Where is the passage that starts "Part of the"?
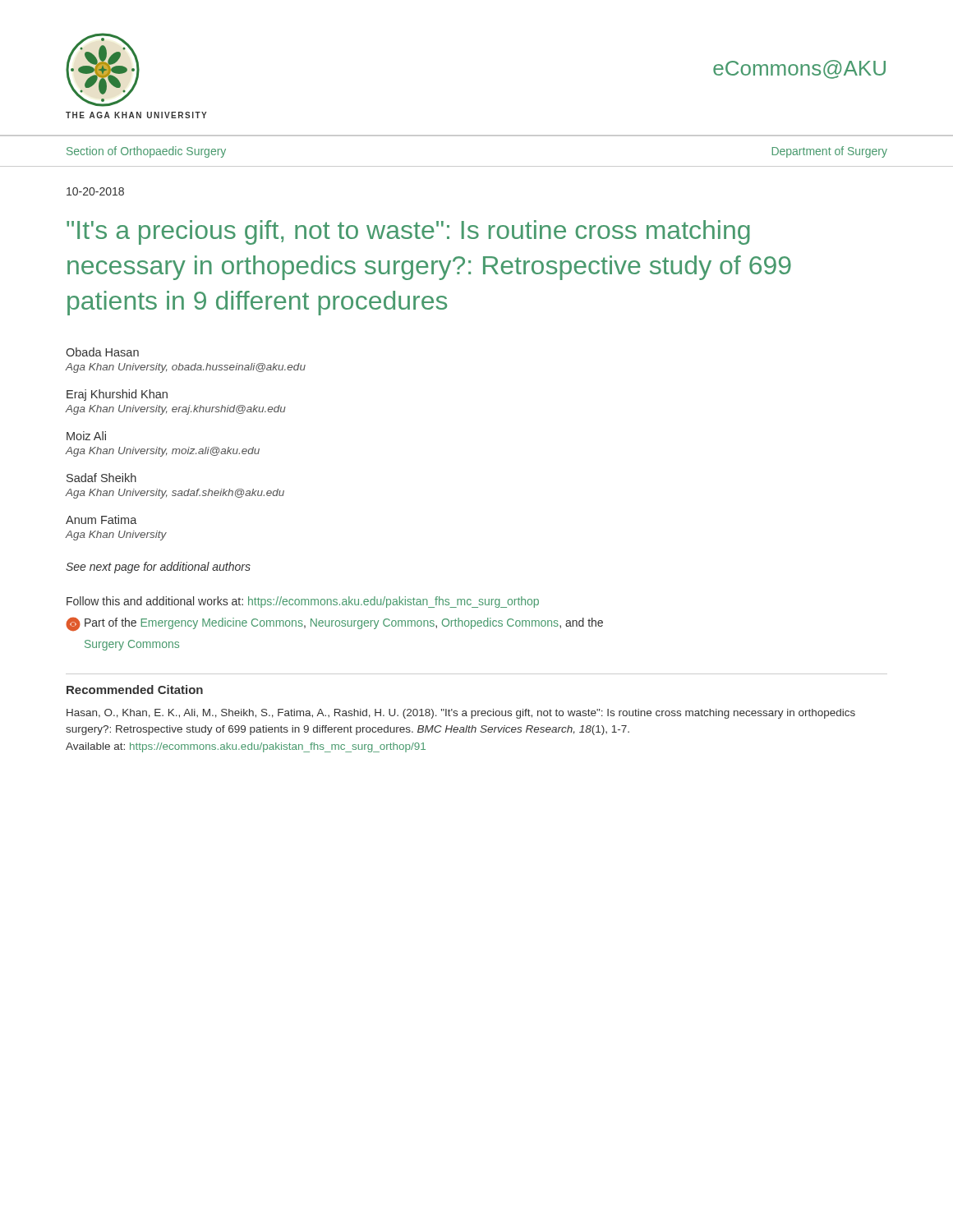The image size is (953, 1232). pyautogui.click(x=335, y=625)
